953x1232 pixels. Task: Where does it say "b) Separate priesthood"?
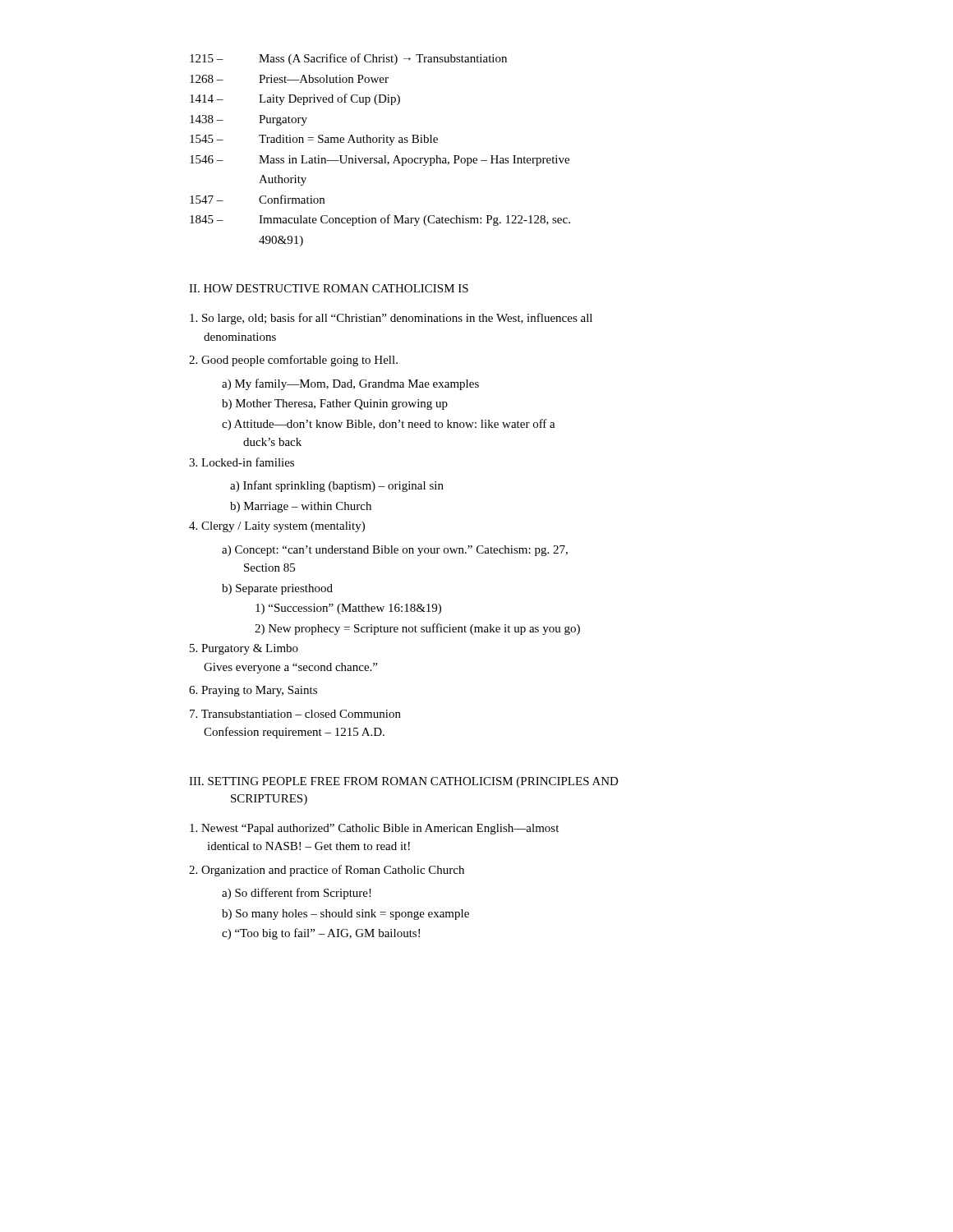277,588
